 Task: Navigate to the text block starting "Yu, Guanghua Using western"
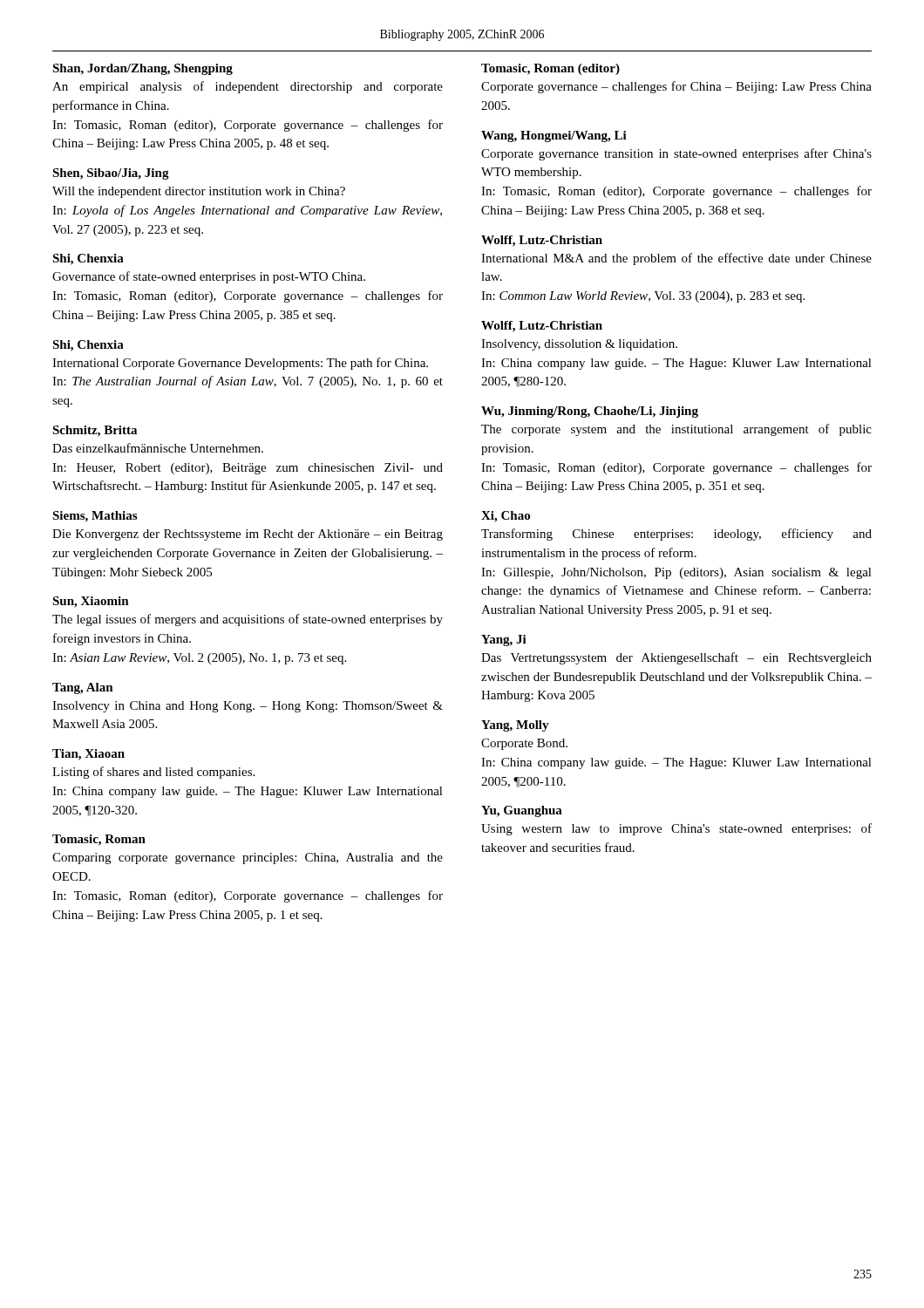click(x=676, y=831)
